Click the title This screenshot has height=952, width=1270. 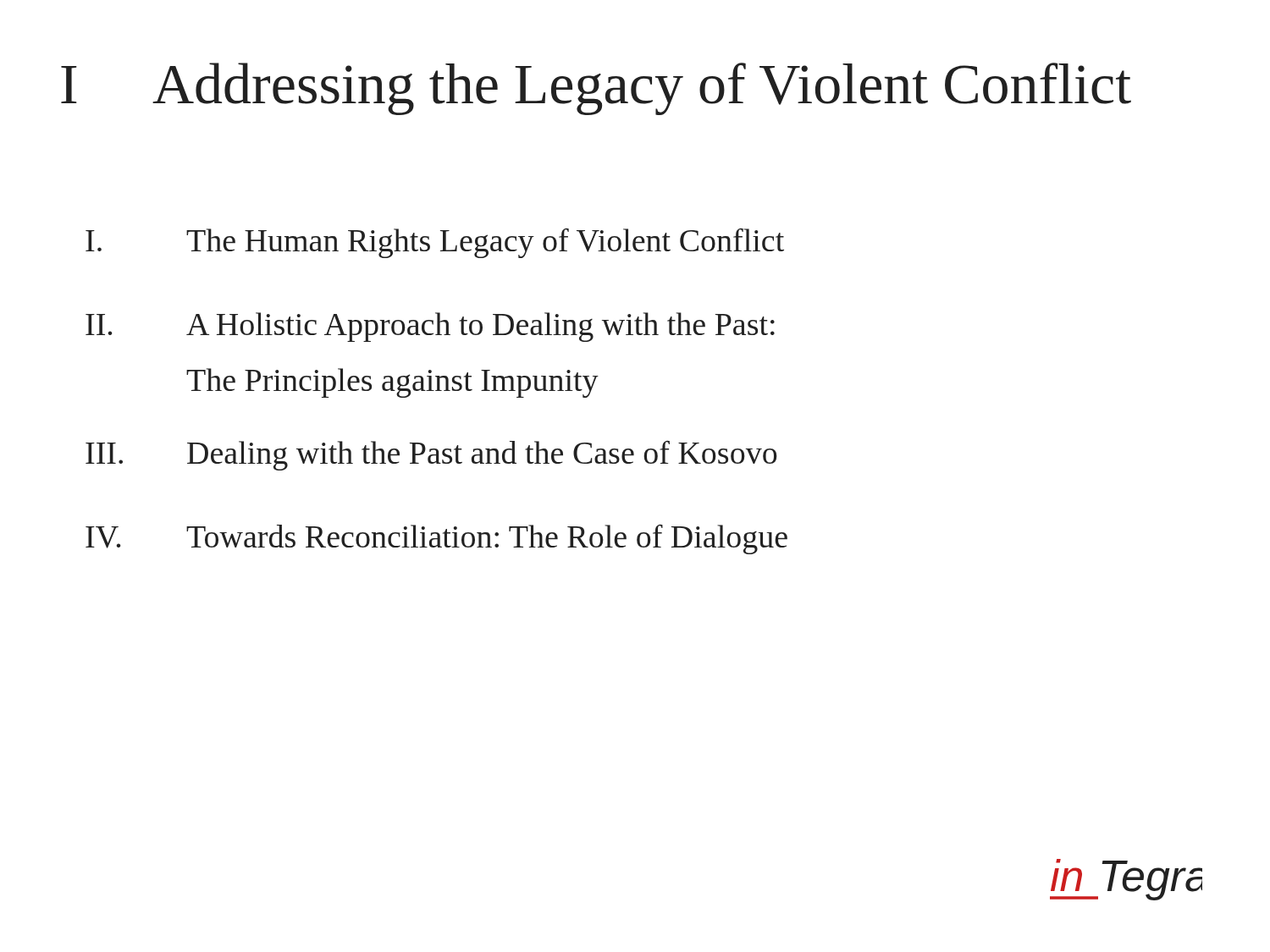595,84
